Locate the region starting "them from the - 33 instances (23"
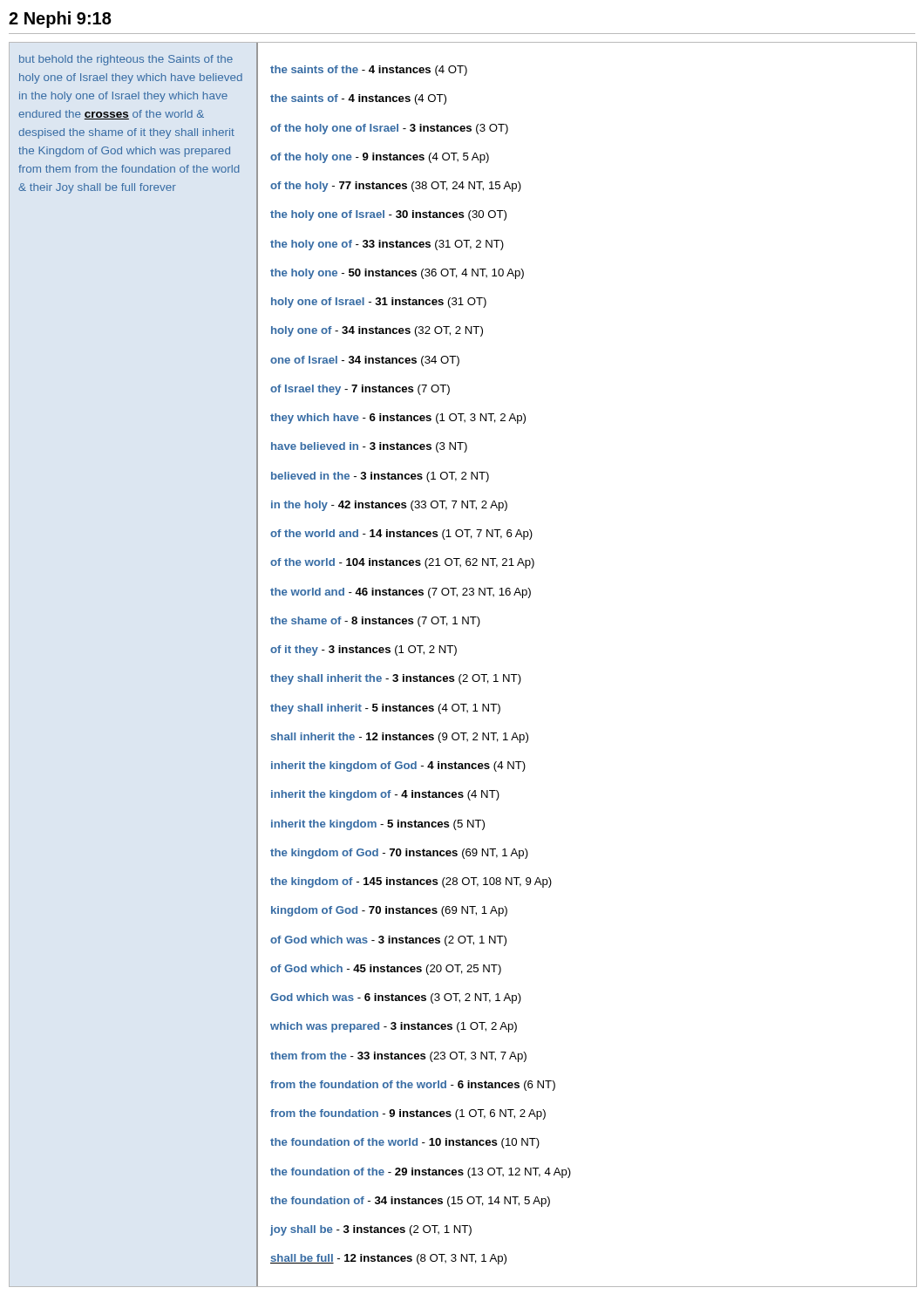The image size is (924, 1308). (x=398, y=1057)
